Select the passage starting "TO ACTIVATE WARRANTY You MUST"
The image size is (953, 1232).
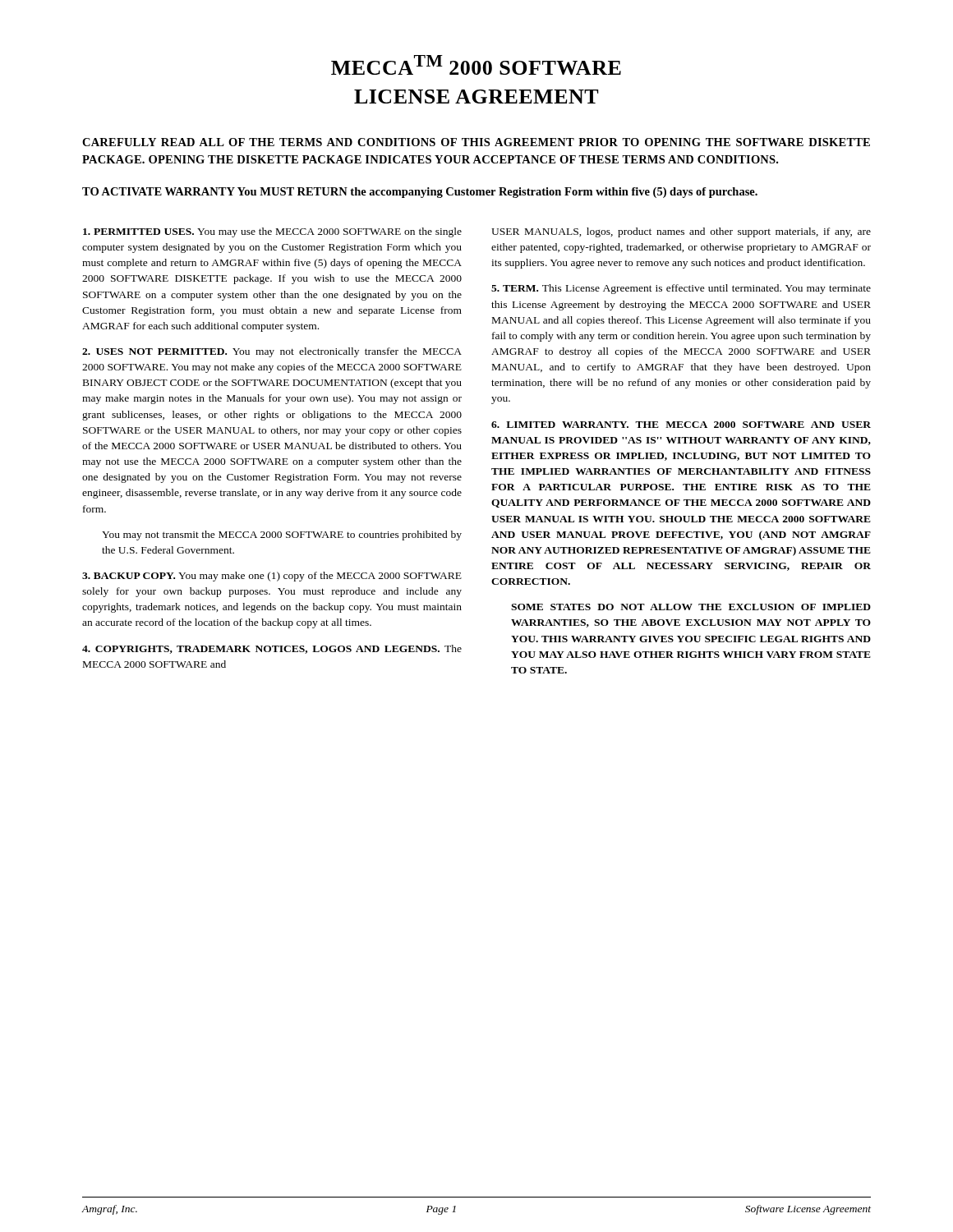[x=420, y=191]
